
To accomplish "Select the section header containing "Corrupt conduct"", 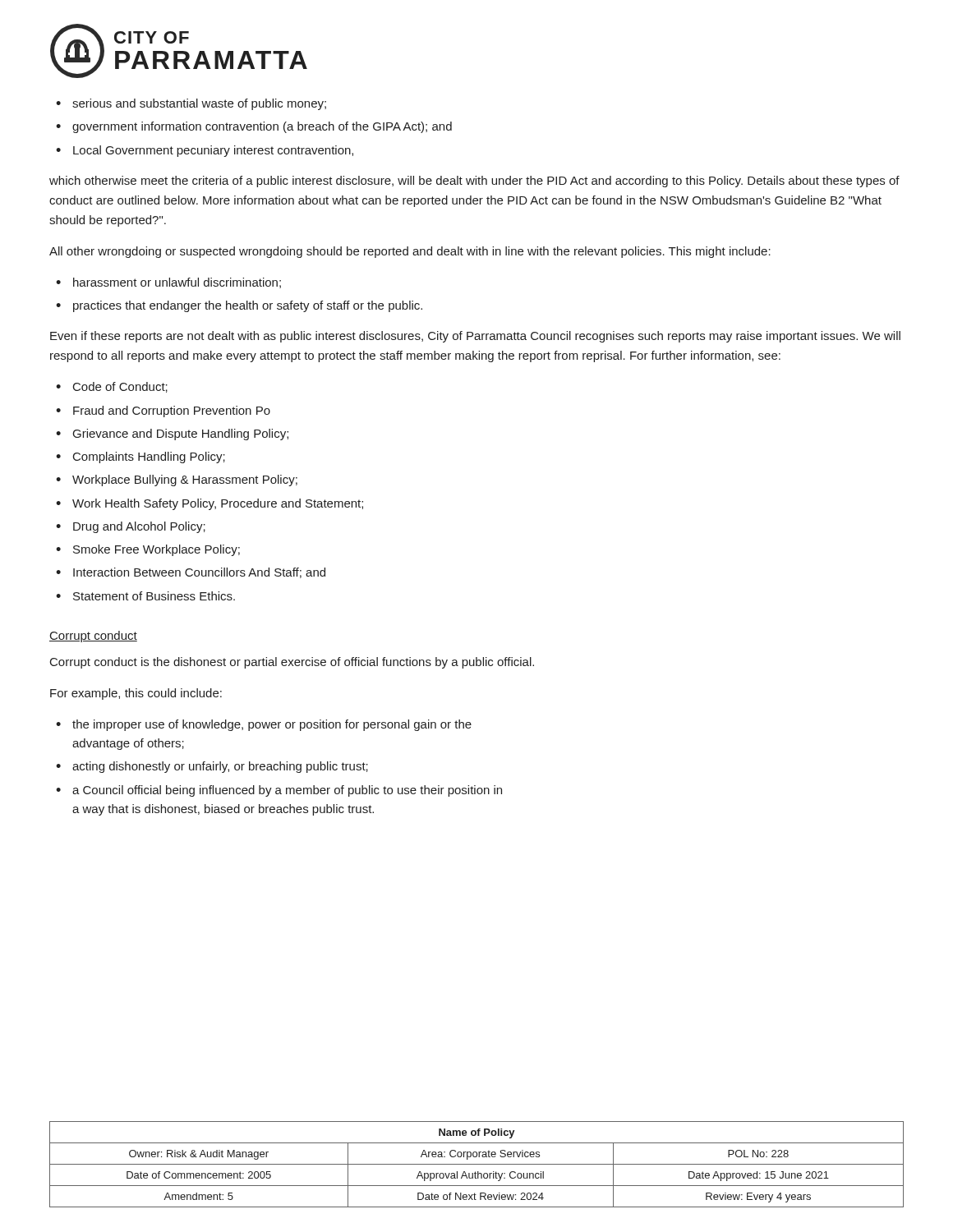I will pyautogui.click(x=93, y=635).
